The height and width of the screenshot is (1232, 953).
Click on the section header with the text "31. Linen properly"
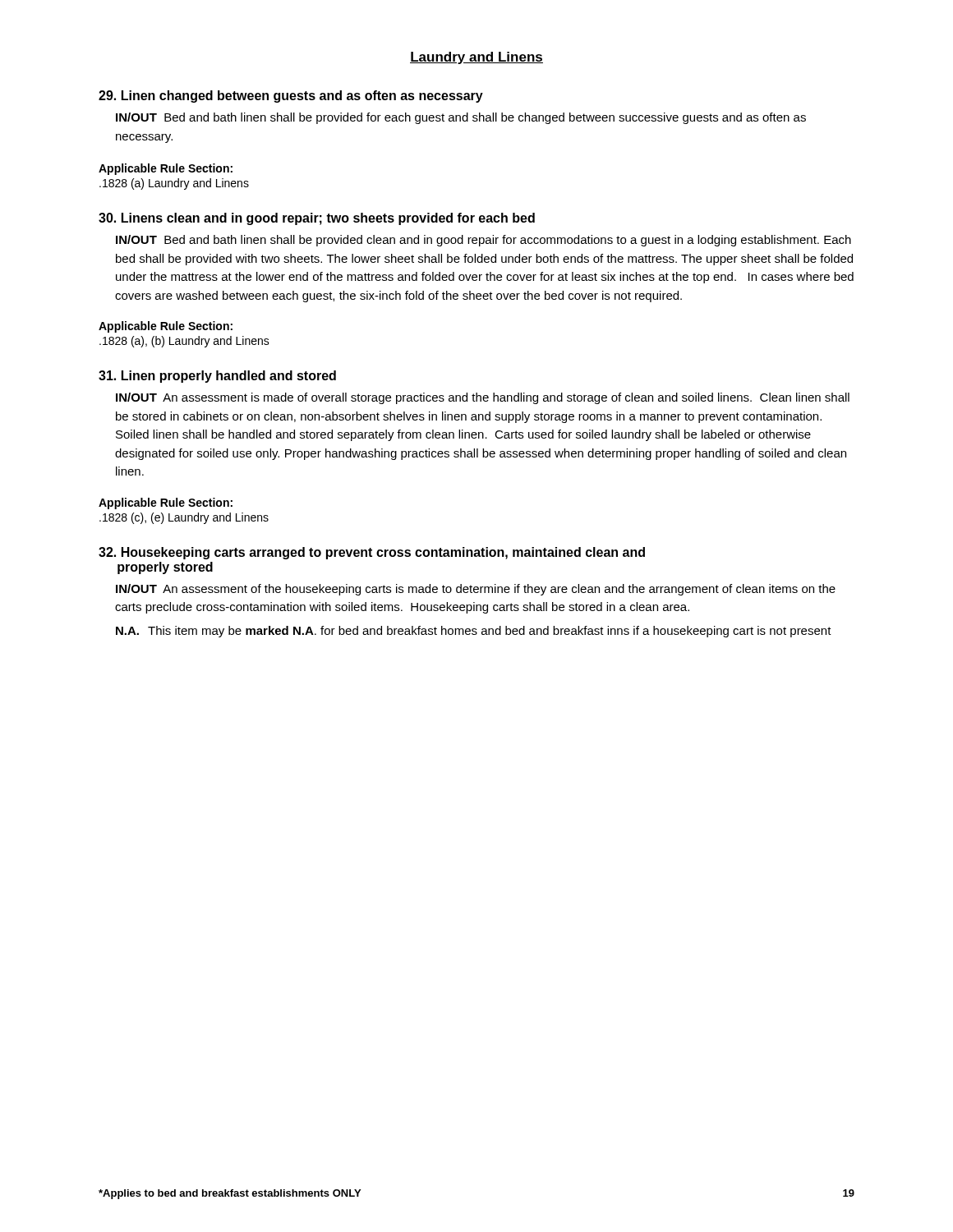click(218, 376)
